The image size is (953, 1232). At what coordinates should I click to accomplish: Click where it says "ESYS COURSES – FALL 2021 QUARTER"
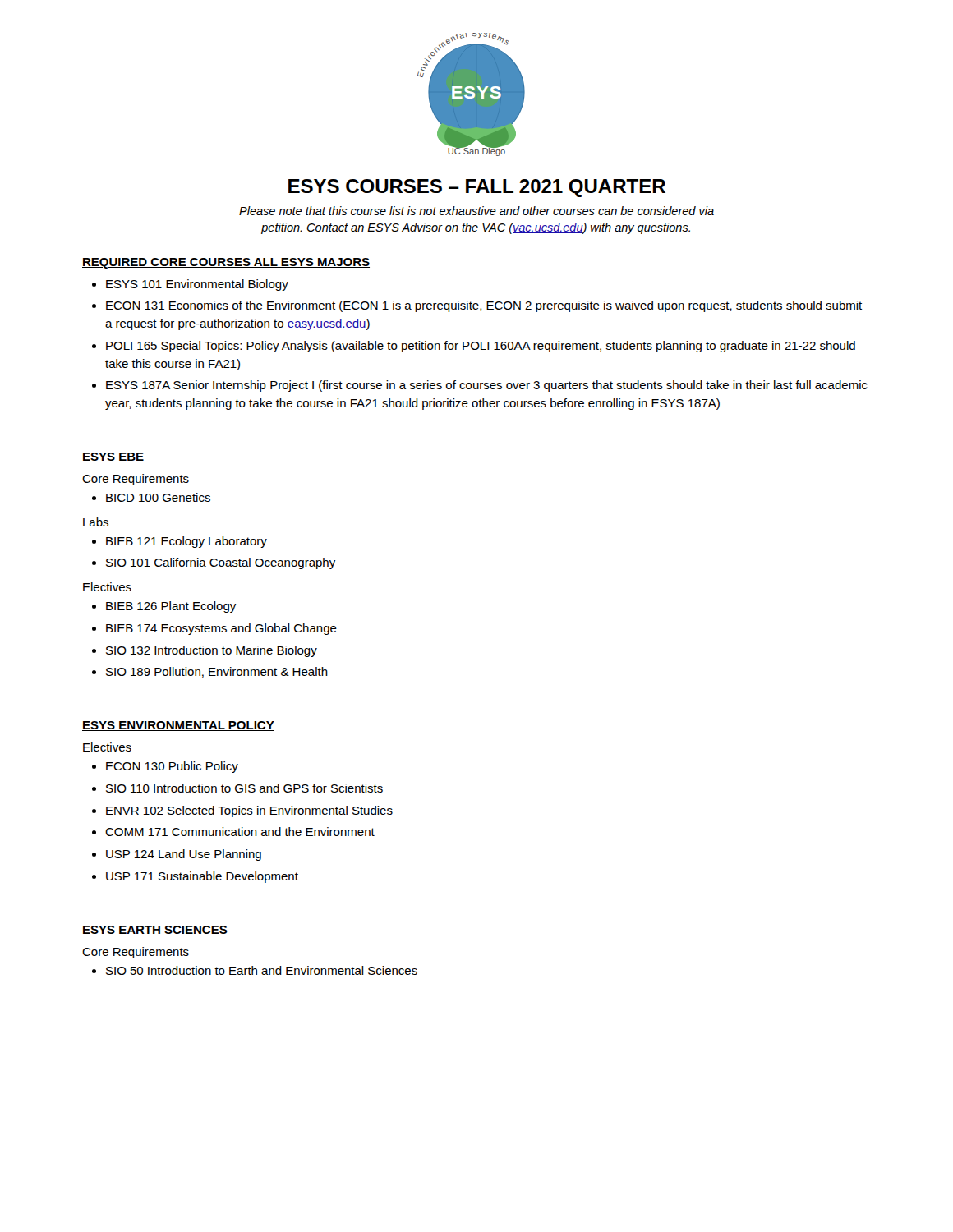[476, 186]
